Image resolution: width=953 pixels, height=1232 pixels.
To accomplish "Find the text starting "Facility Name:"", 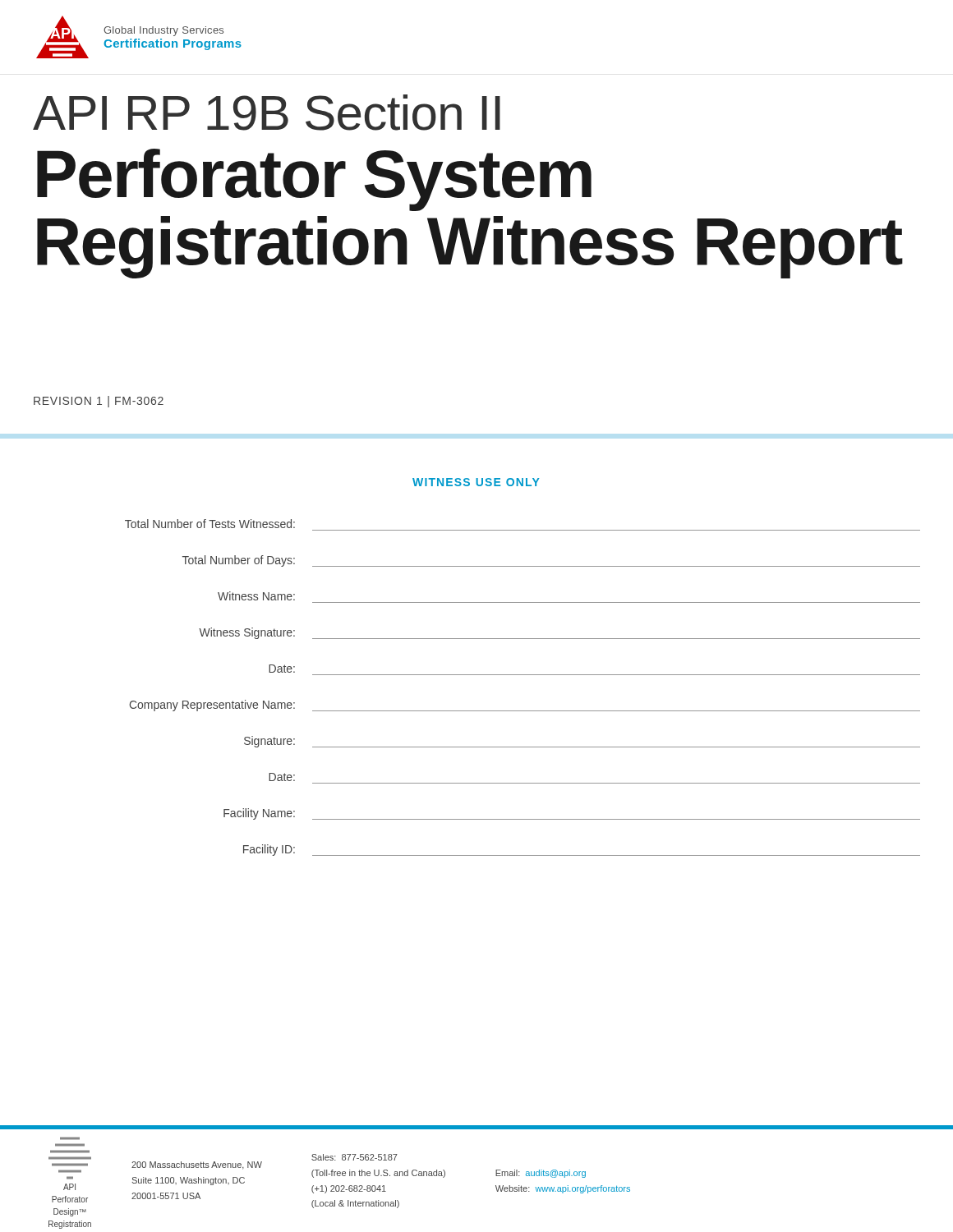I will (476, 815).
